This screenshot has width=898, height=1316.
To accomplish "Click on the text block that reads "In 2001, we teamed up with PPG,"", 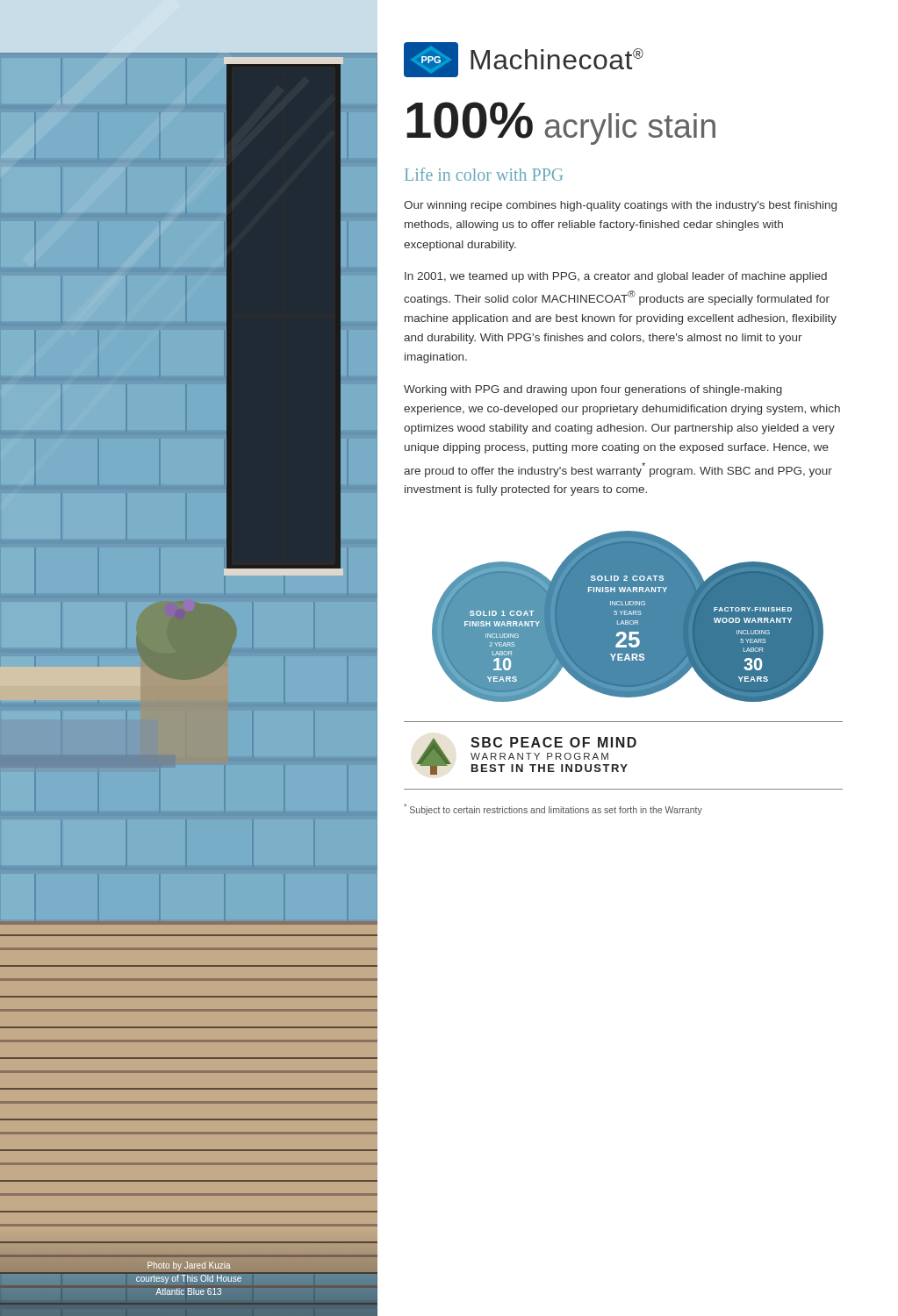I will tap(620, 316).
